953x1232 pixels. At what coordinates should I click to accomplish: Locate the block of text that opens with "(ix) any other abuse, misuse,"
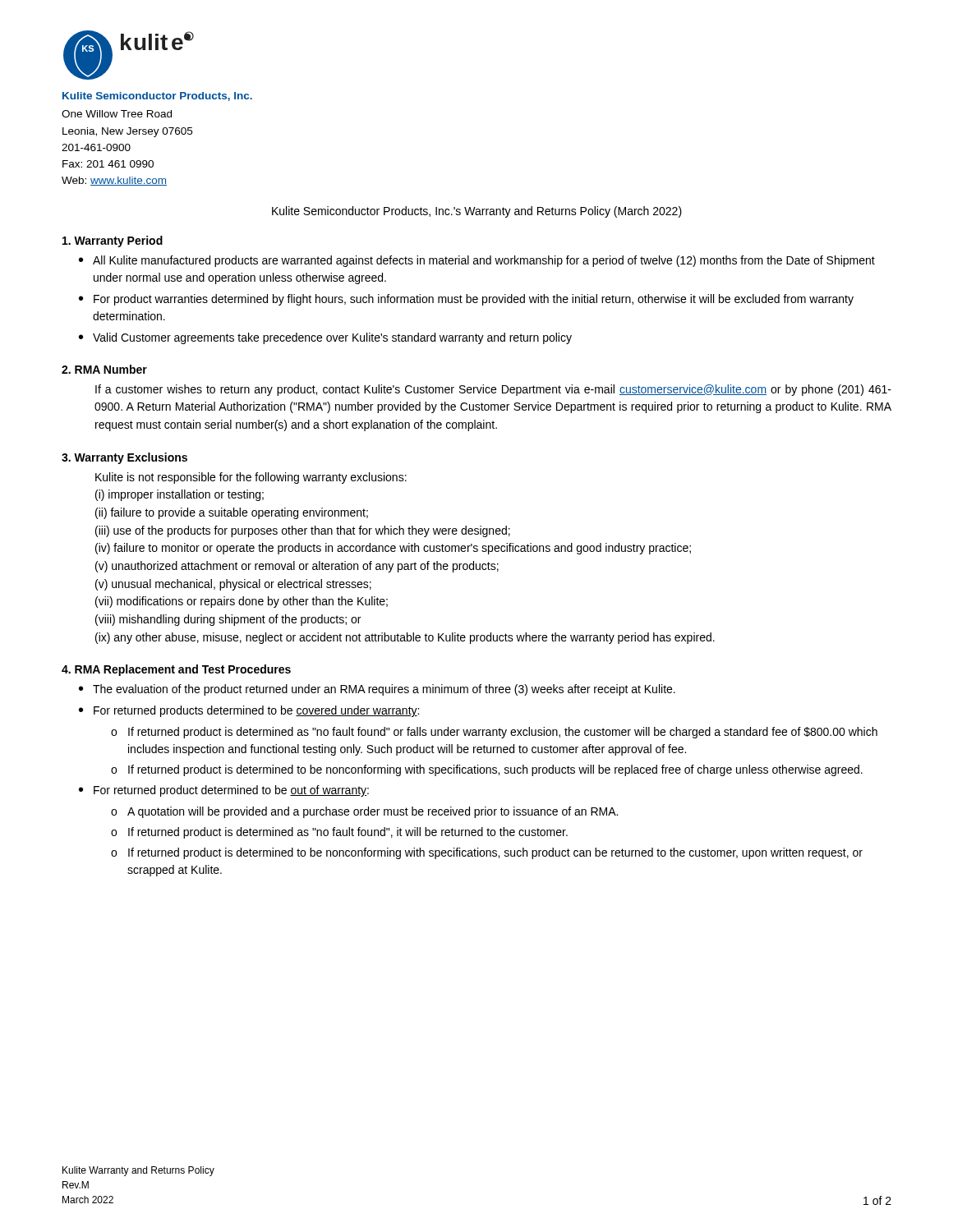405,637
